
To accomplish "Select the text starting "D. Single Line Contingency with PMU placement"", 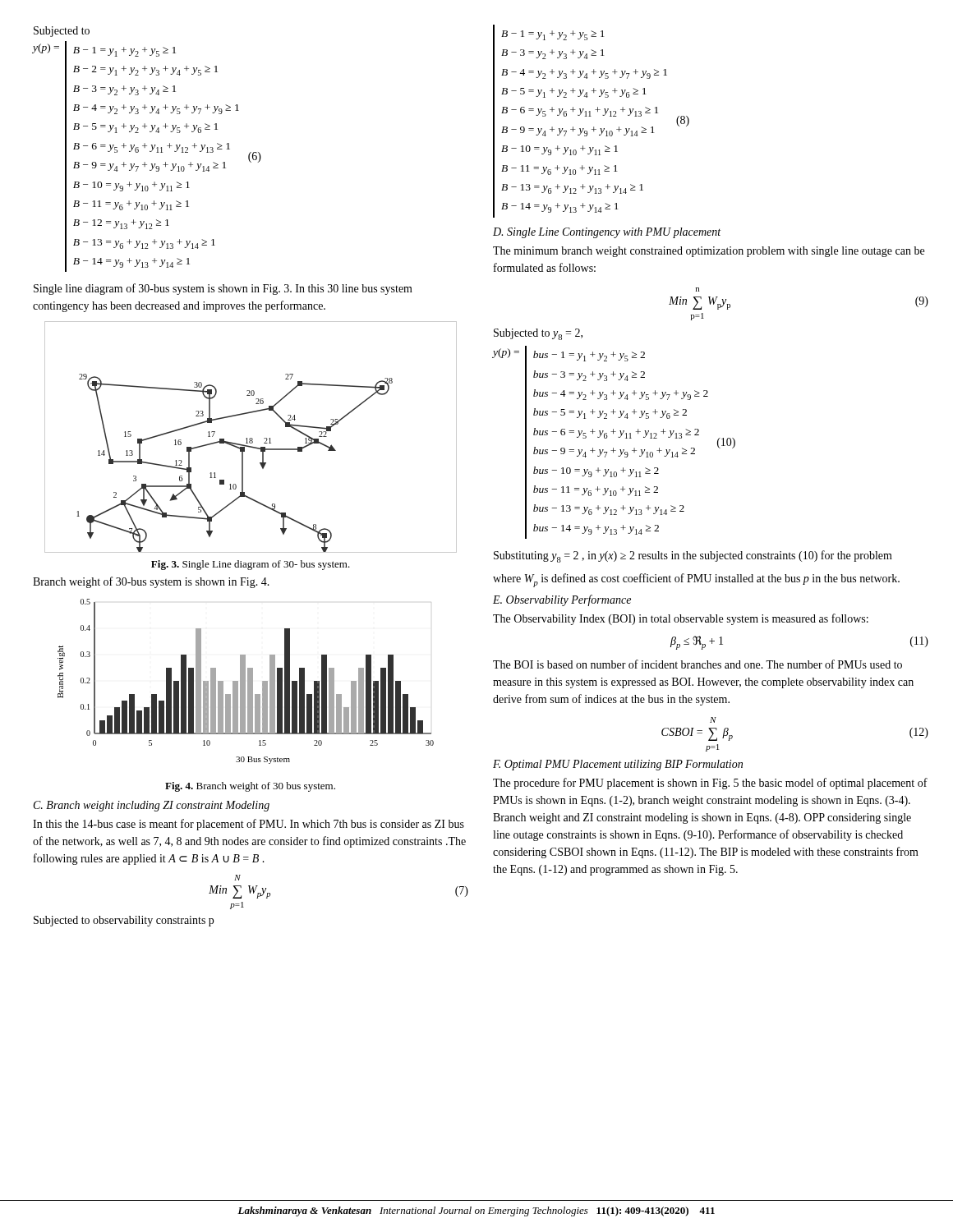I will [607, 232].
